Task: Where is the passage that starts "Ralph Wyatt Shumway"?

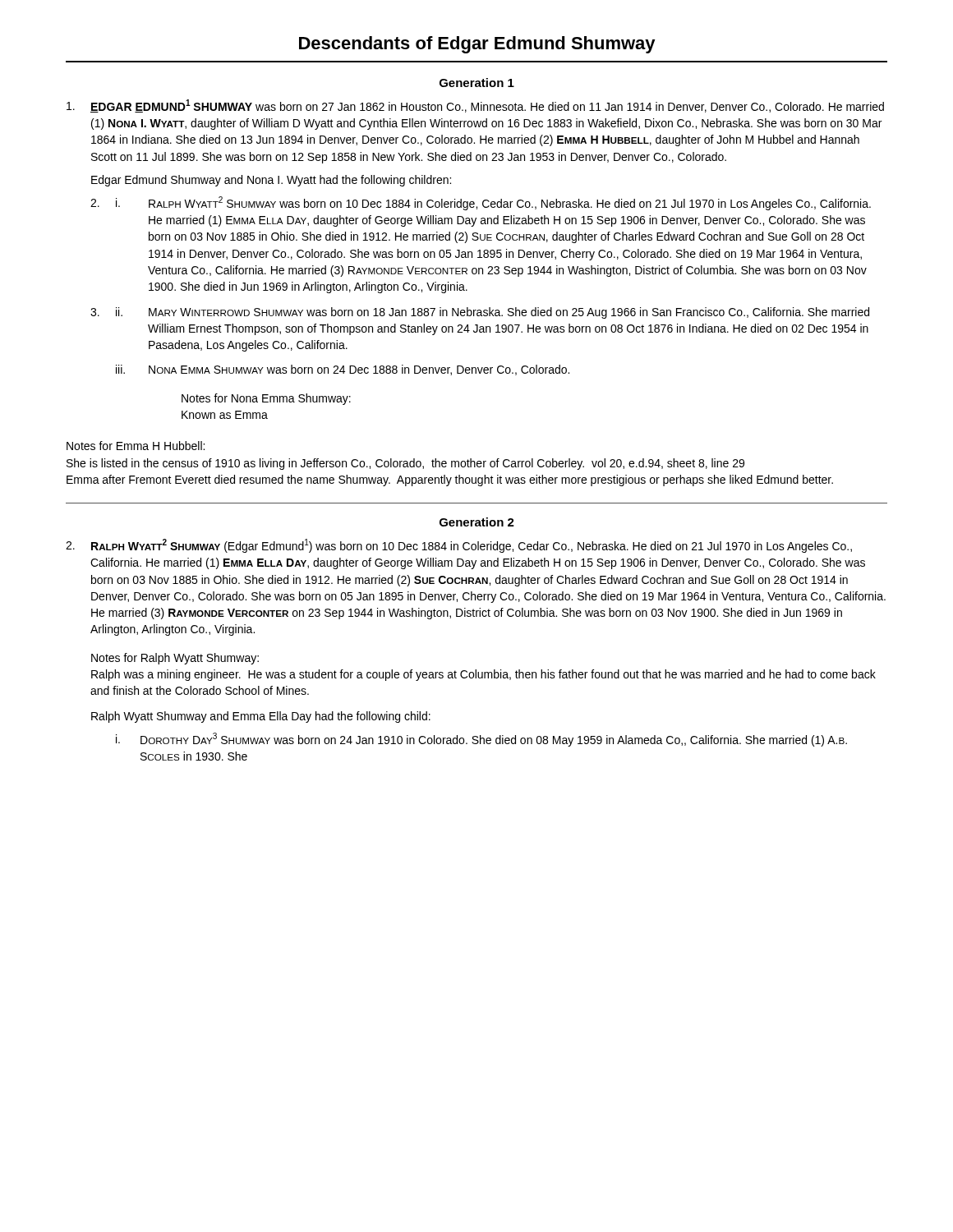Action: 261,716
